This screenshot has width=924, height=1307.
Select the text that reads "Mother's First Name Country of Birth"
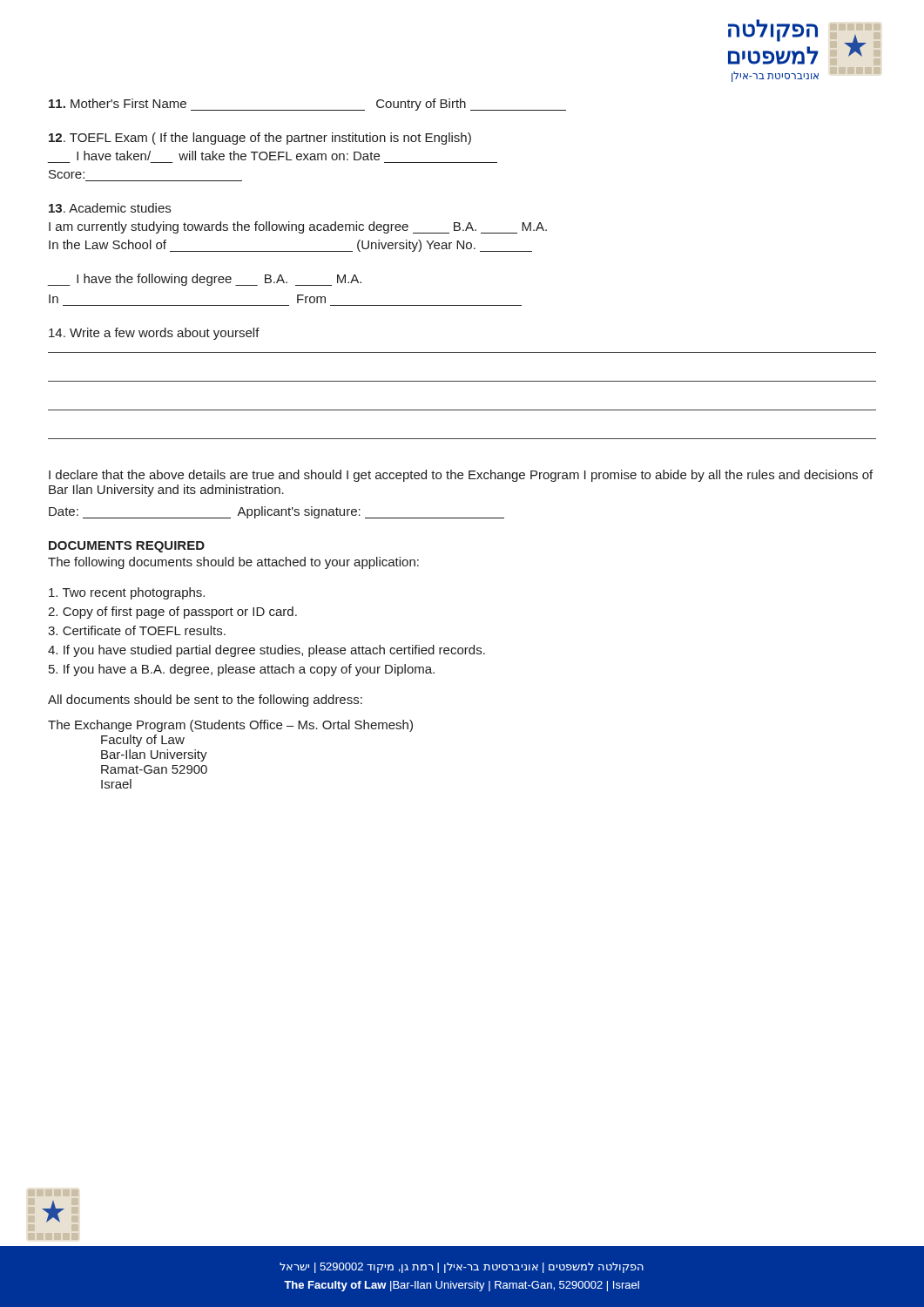pos(307,103)
